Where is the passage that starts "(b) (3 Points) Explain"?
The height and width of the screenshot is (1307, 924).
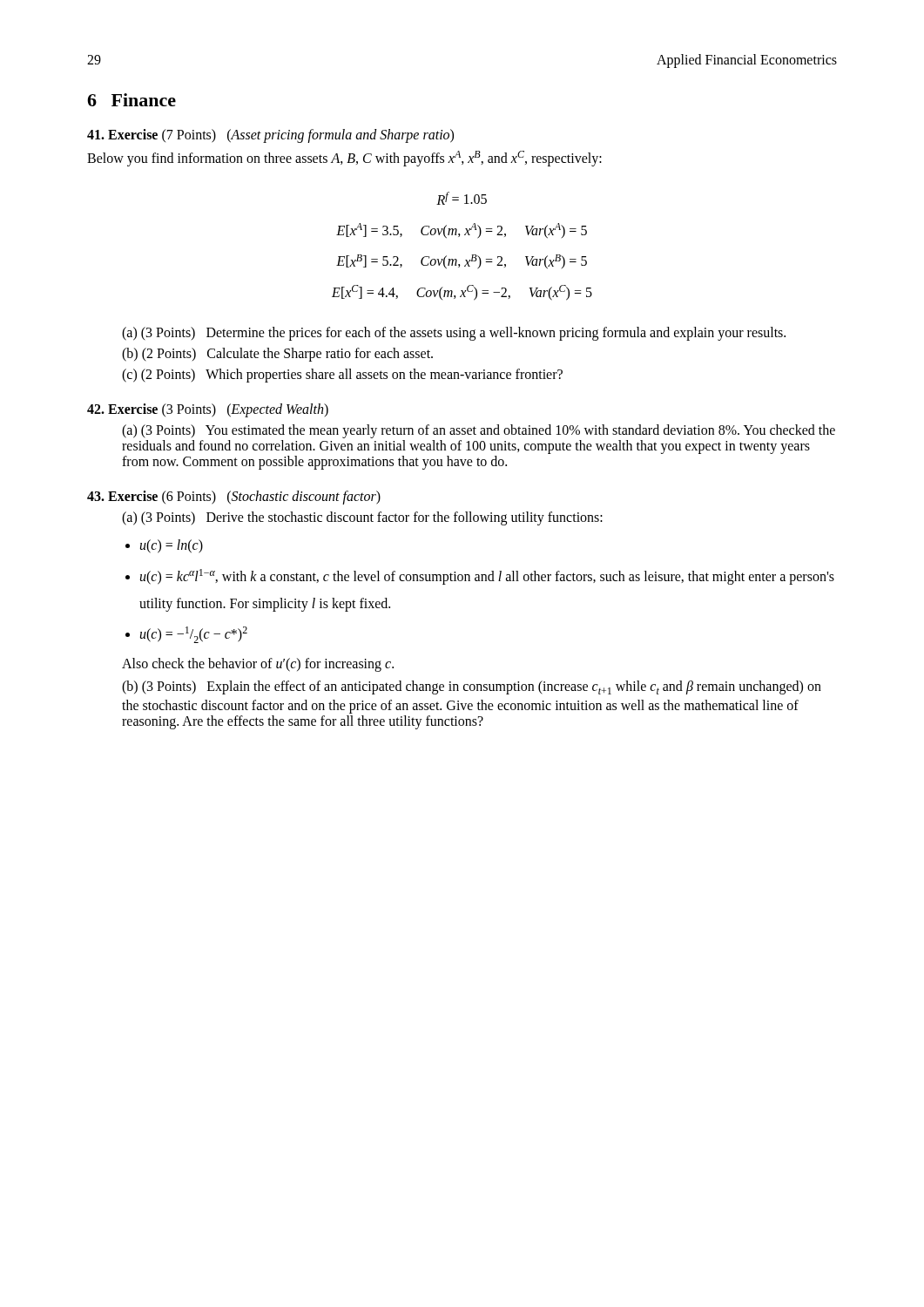coord(472,704)
